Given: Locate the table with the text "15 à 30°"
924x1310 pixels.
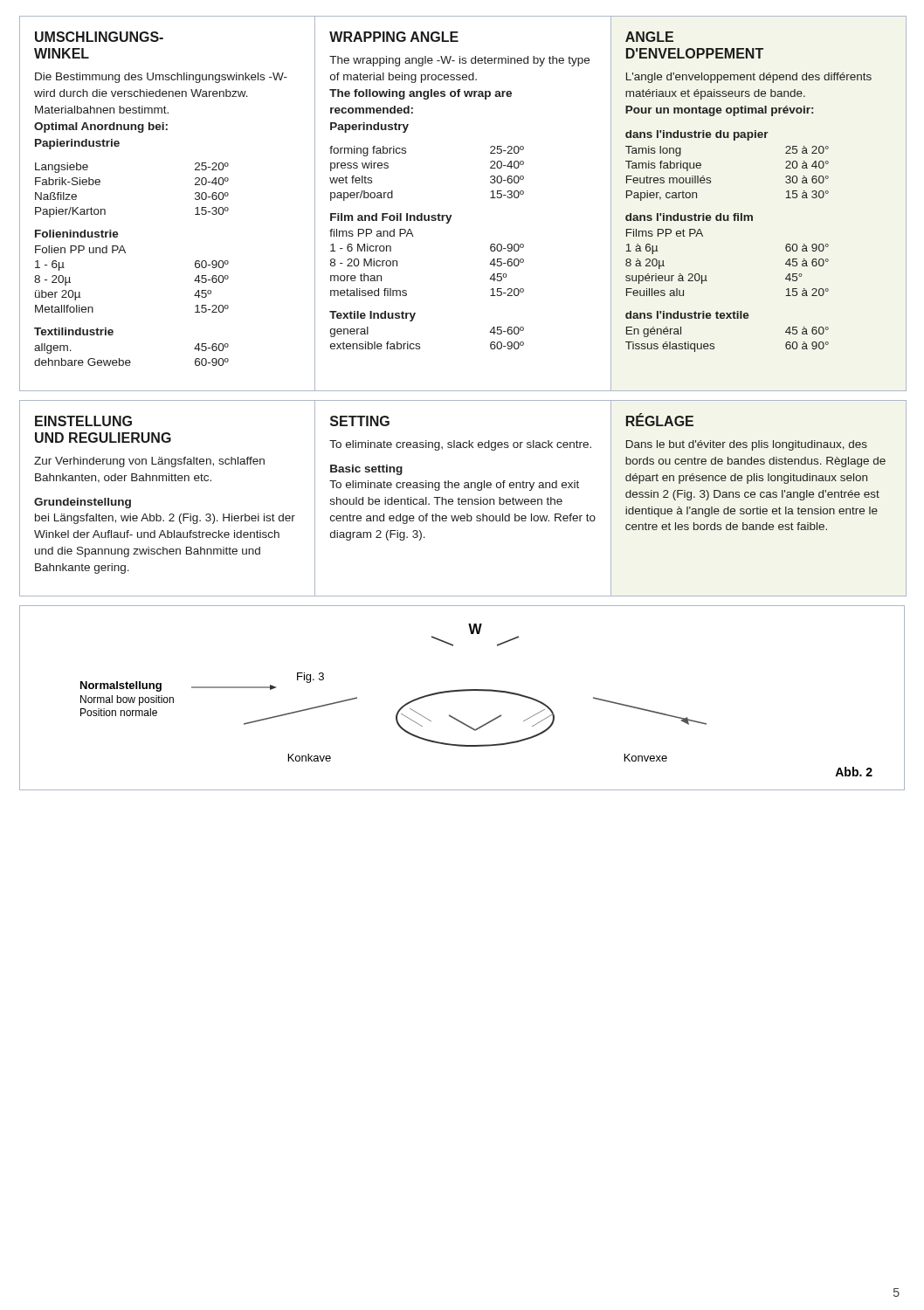Looking at the screenshot, I should 758,172.
